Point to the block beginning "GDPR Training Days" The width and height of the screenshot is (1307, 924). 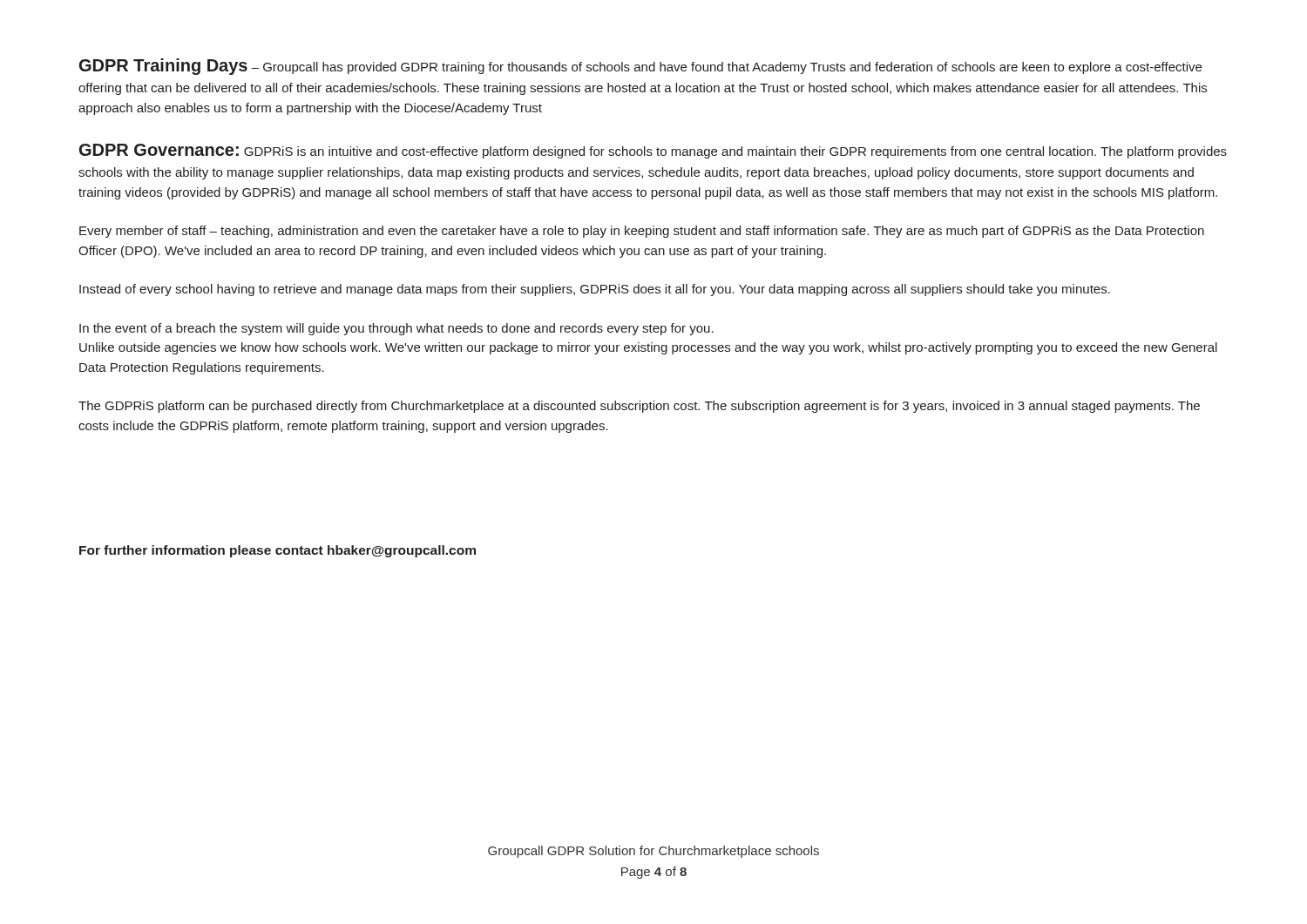[654, 85]
